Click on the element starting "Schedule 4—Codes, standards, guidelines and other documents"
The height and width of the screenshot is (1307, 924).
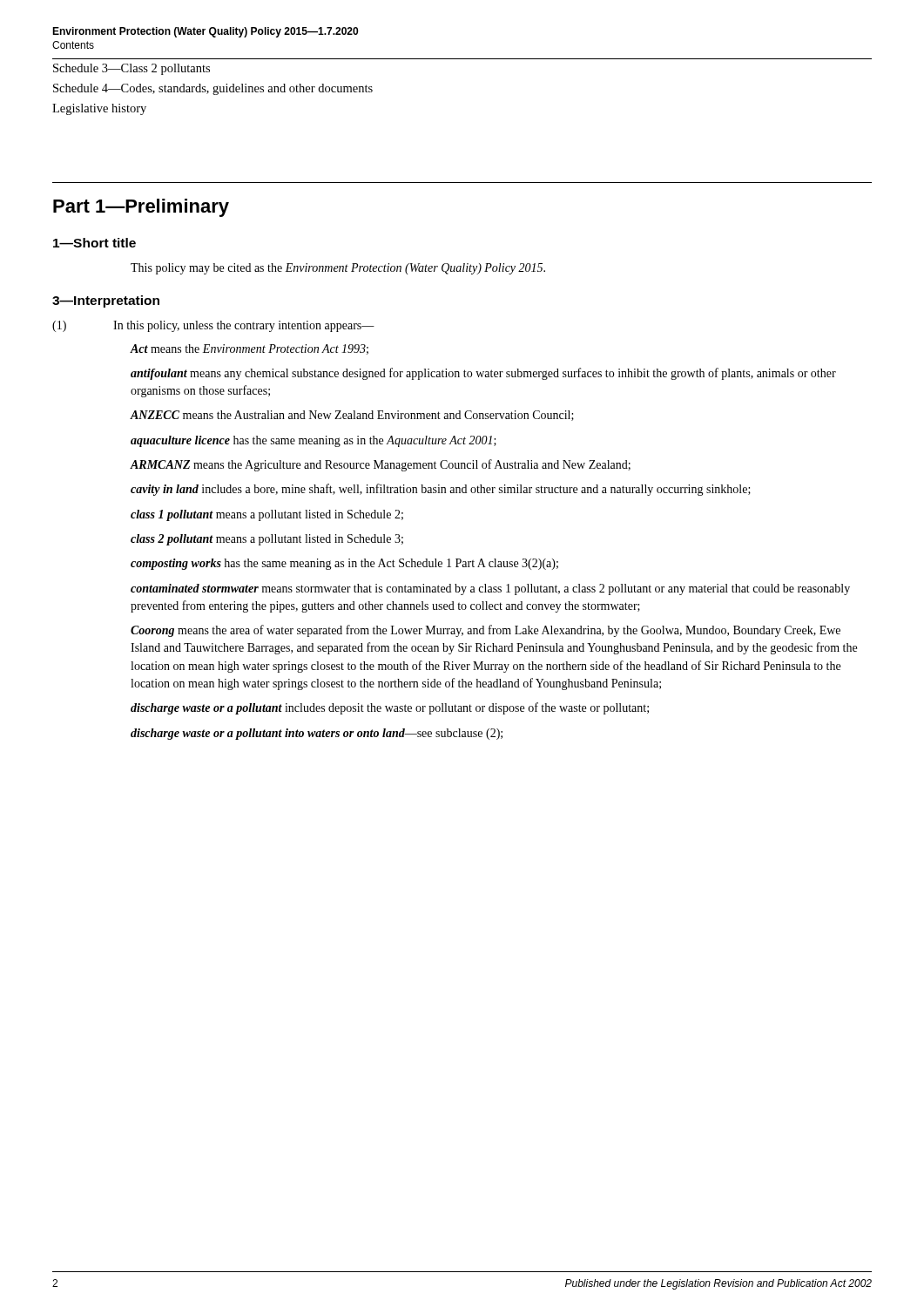click(213, 88)
